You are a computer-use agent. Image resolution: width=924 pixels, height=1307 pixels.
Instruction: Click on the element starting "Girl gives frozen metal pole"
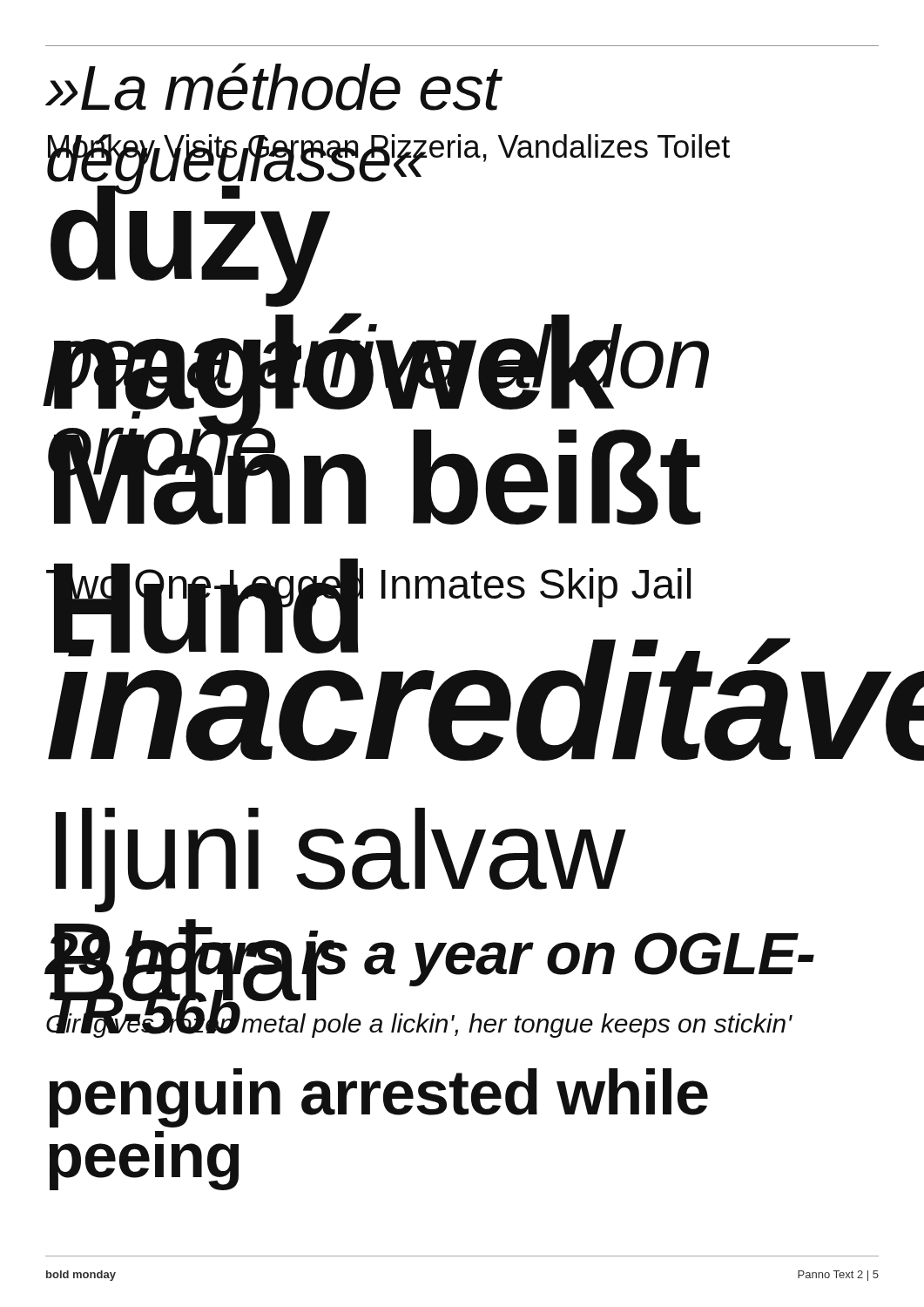click(x=418, y=1023)
